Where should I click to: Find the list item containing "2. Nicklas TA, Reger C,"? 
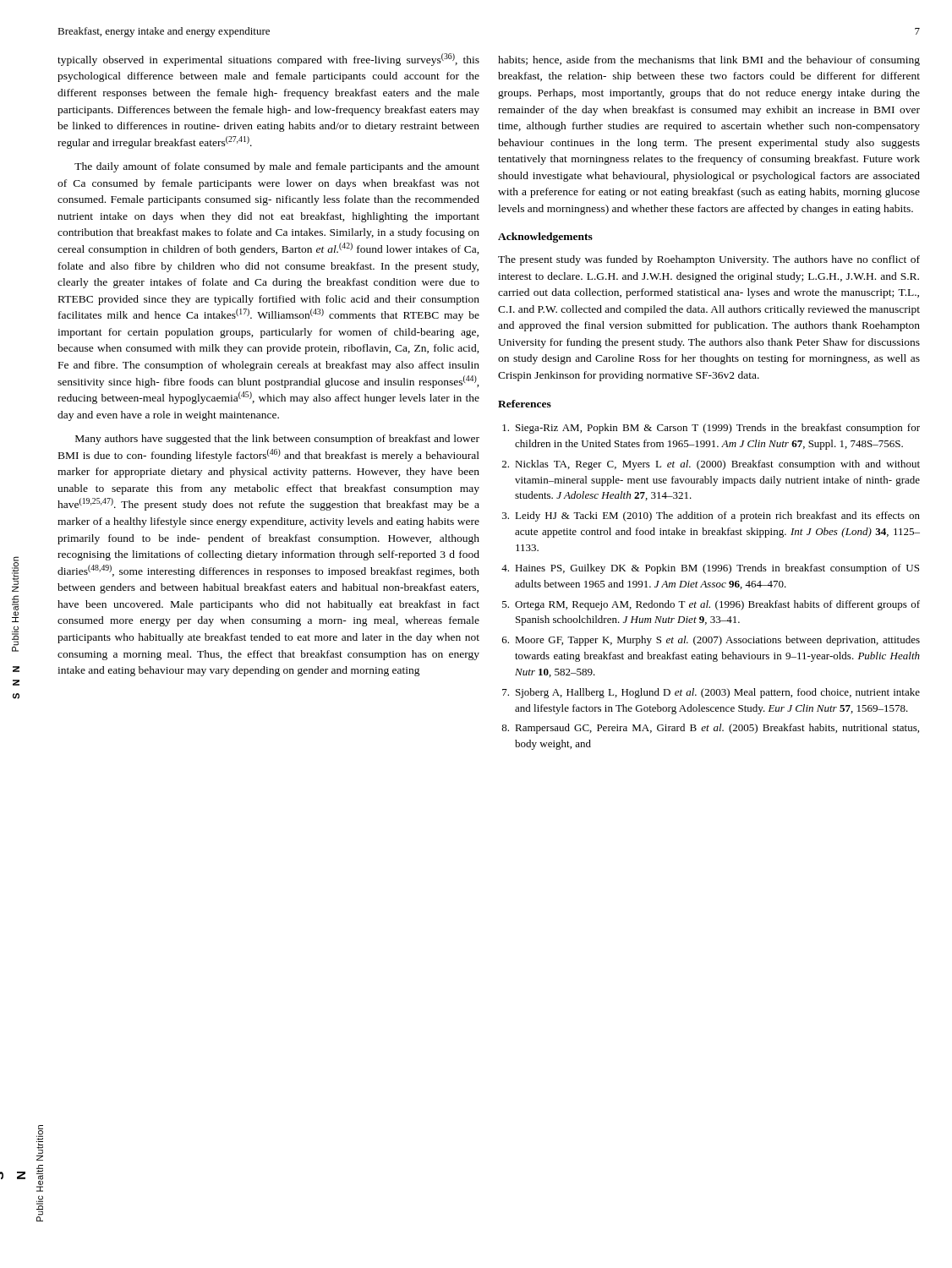pyautogui.click(x=709, y=480)
